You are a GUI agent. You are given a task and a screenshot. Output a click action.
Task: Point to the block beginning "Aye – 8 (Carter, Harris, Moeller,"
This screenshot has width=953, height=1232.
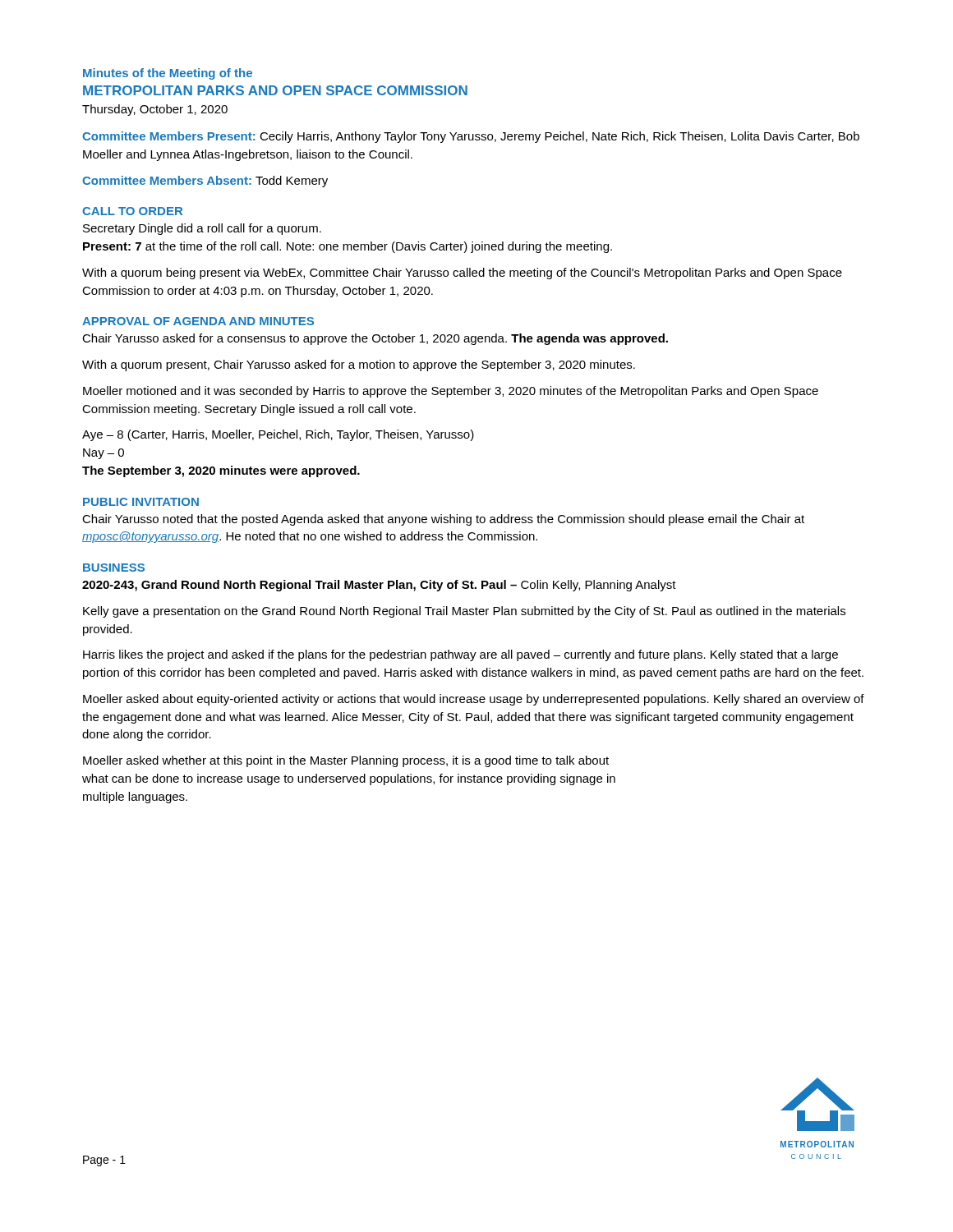click(278, 435)
